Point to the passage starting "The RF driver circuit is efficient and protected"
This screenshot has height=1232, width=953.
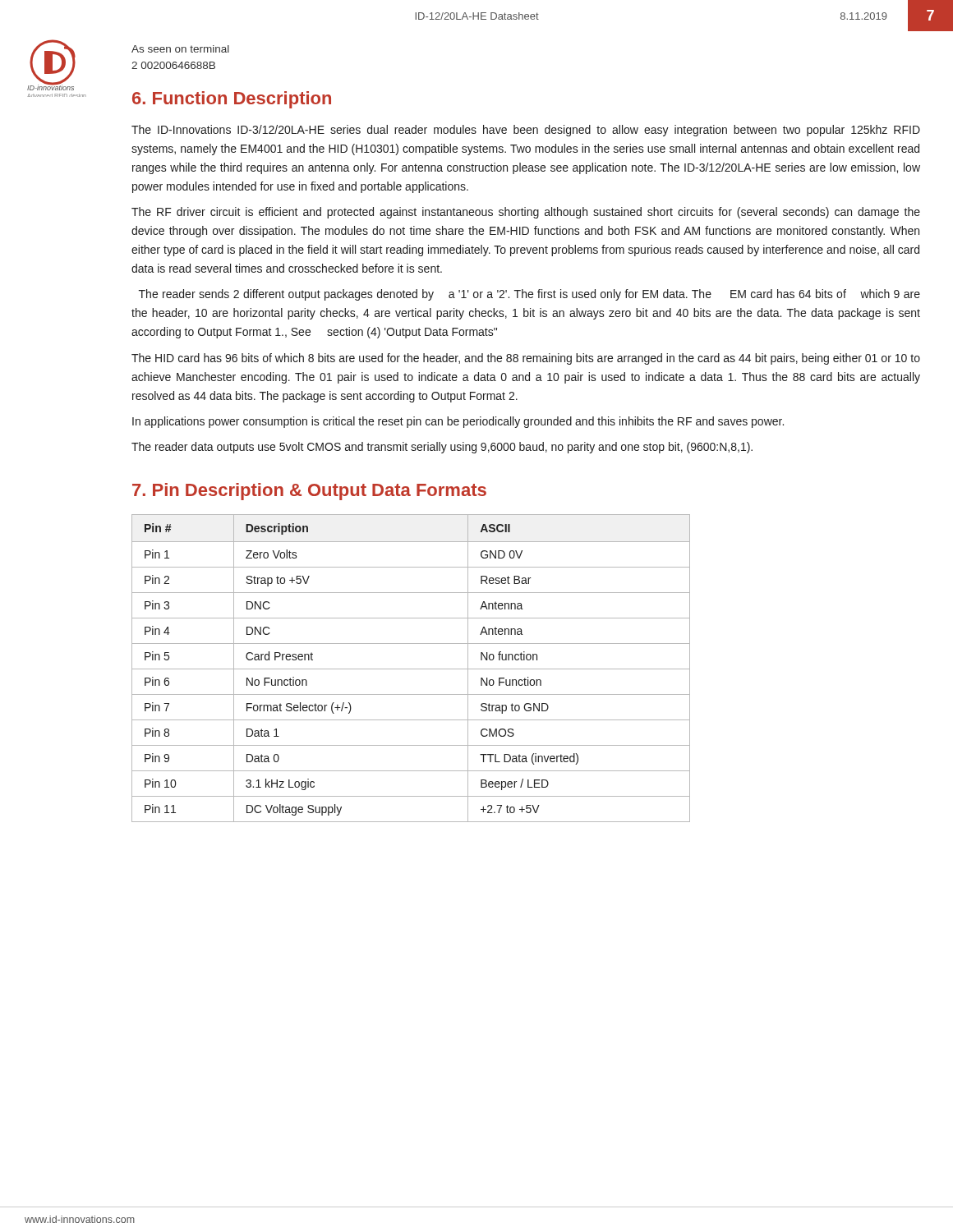click(526, 240)
